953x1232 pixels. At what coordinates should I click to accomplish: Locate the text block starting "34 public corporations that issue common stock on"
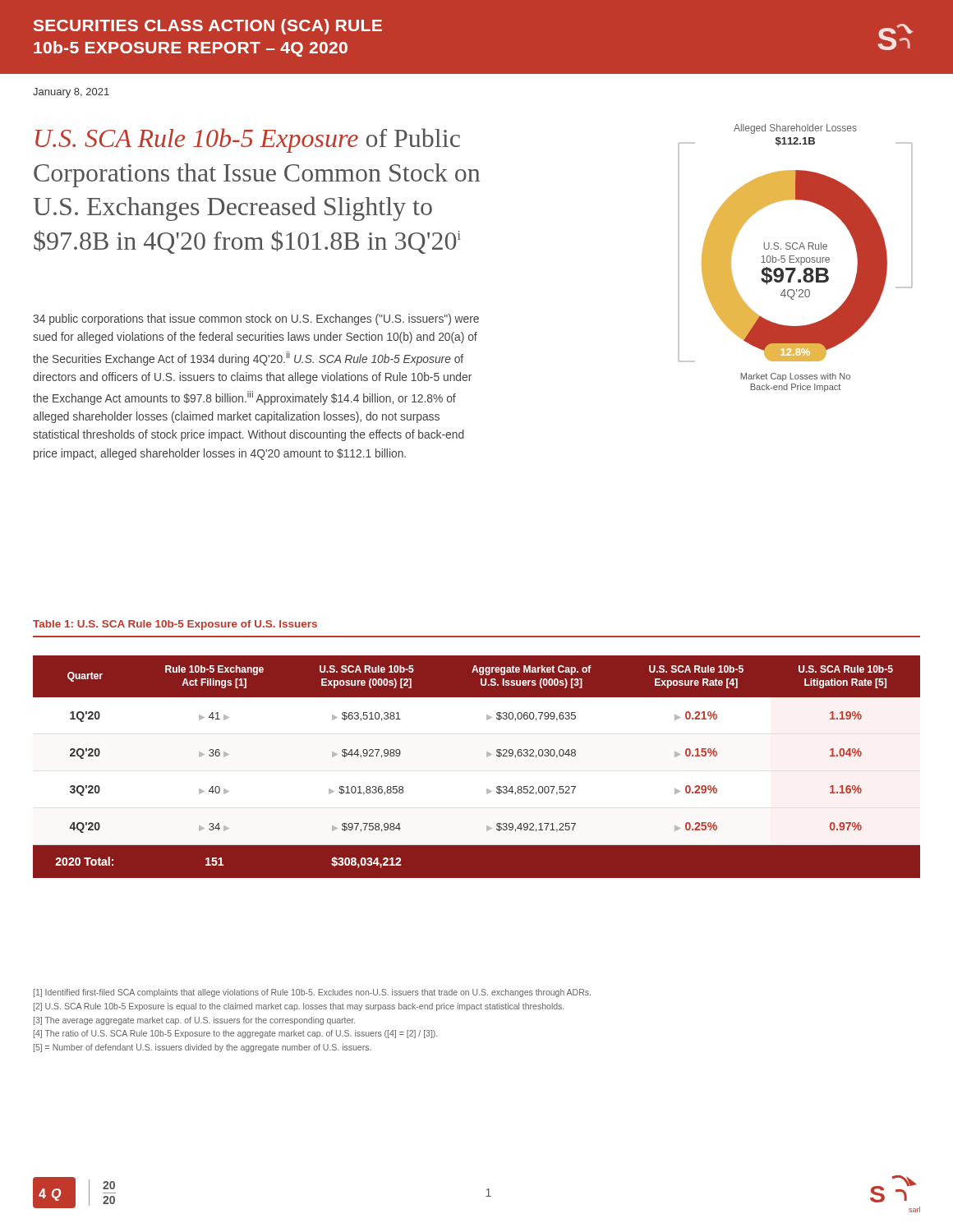(256, 386)
